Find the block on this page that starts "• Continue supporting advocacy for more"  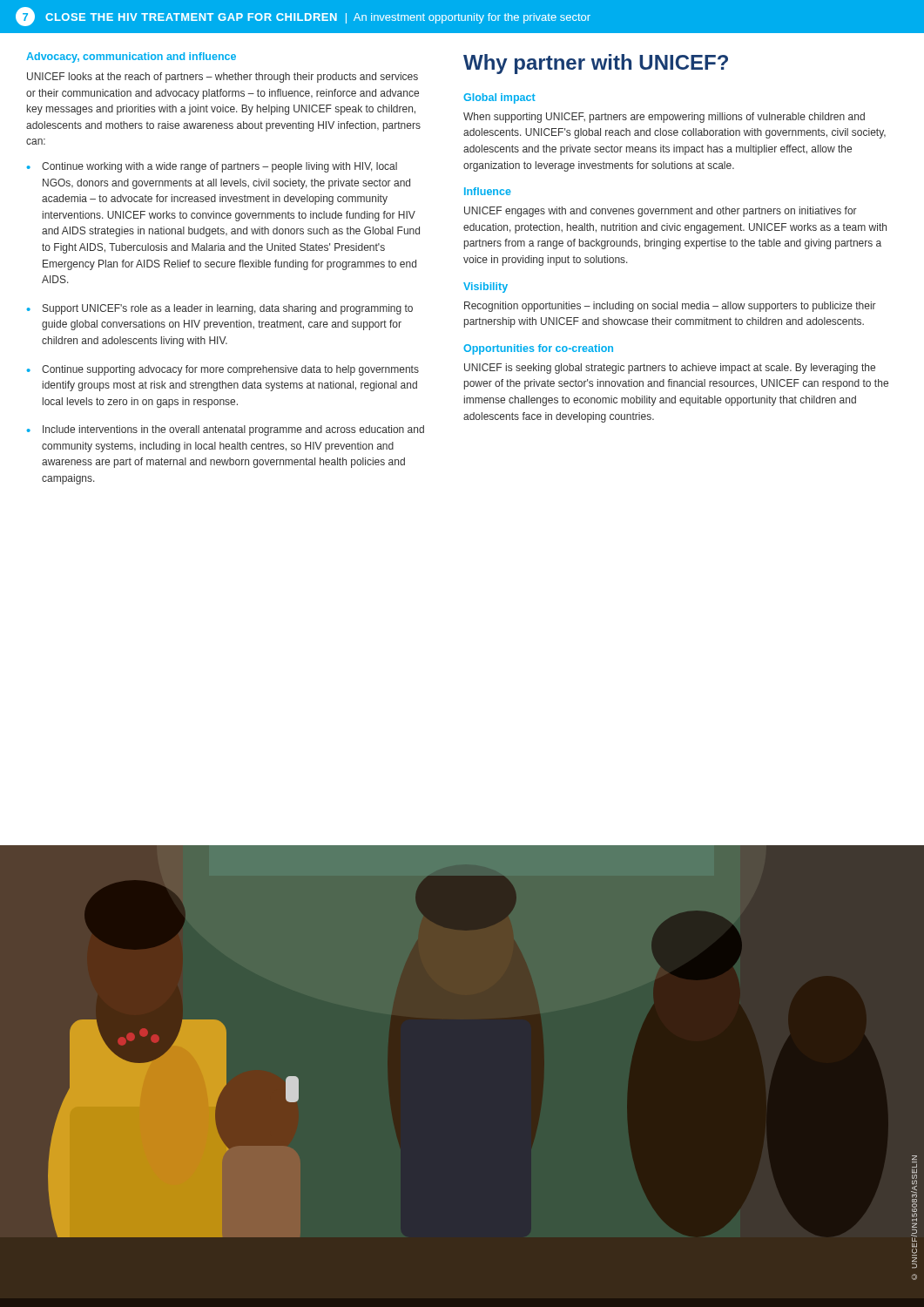coord(222,384)
